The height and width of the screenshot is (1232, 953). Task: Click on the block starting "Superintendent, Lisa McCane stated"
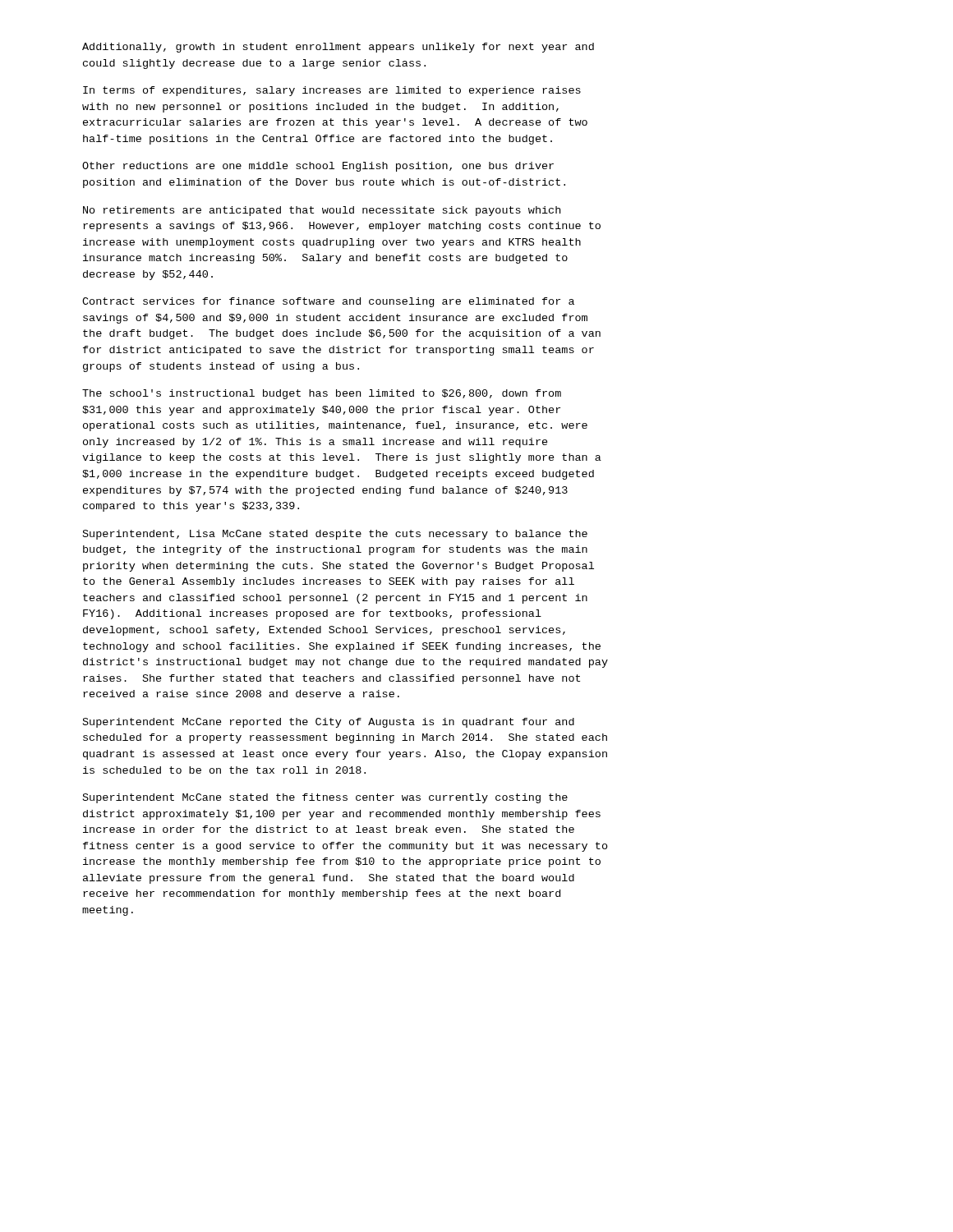coord(345,614)
